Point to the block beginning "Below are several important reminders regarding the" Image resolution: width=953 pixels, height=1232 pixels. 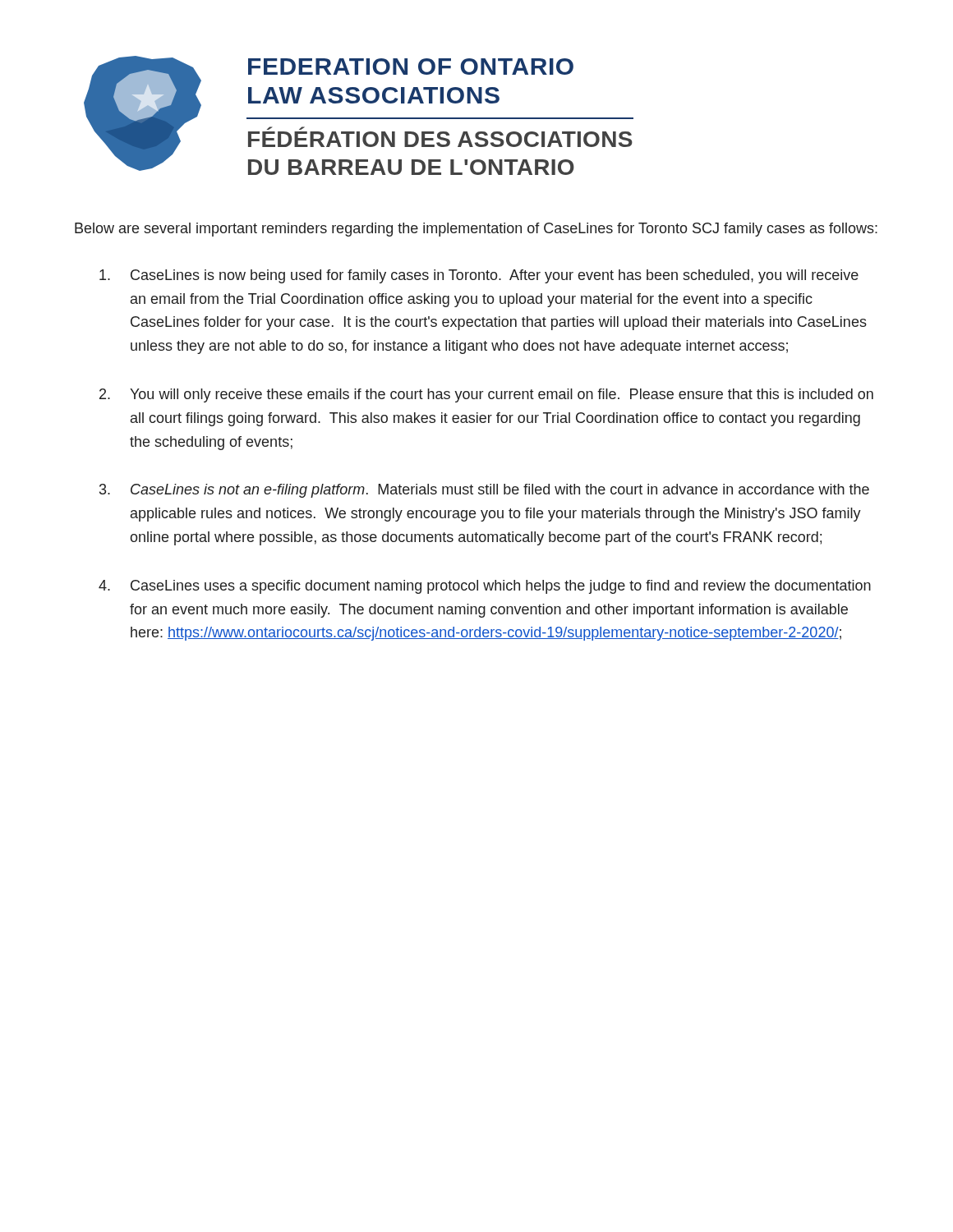pos(476,228)
